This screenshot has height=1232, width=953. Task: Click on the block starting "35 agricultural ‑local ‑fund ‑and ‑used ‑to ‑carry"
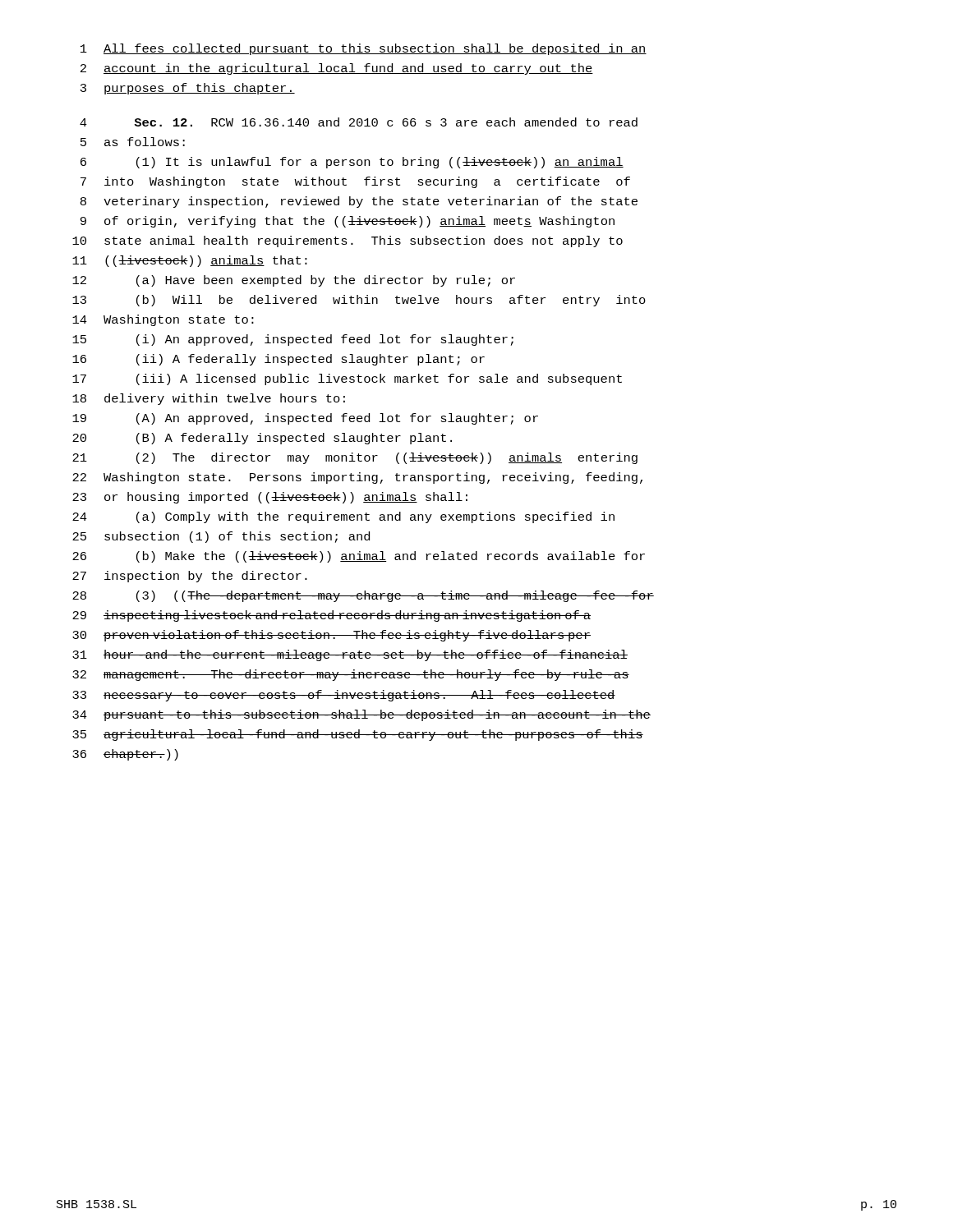476,735
